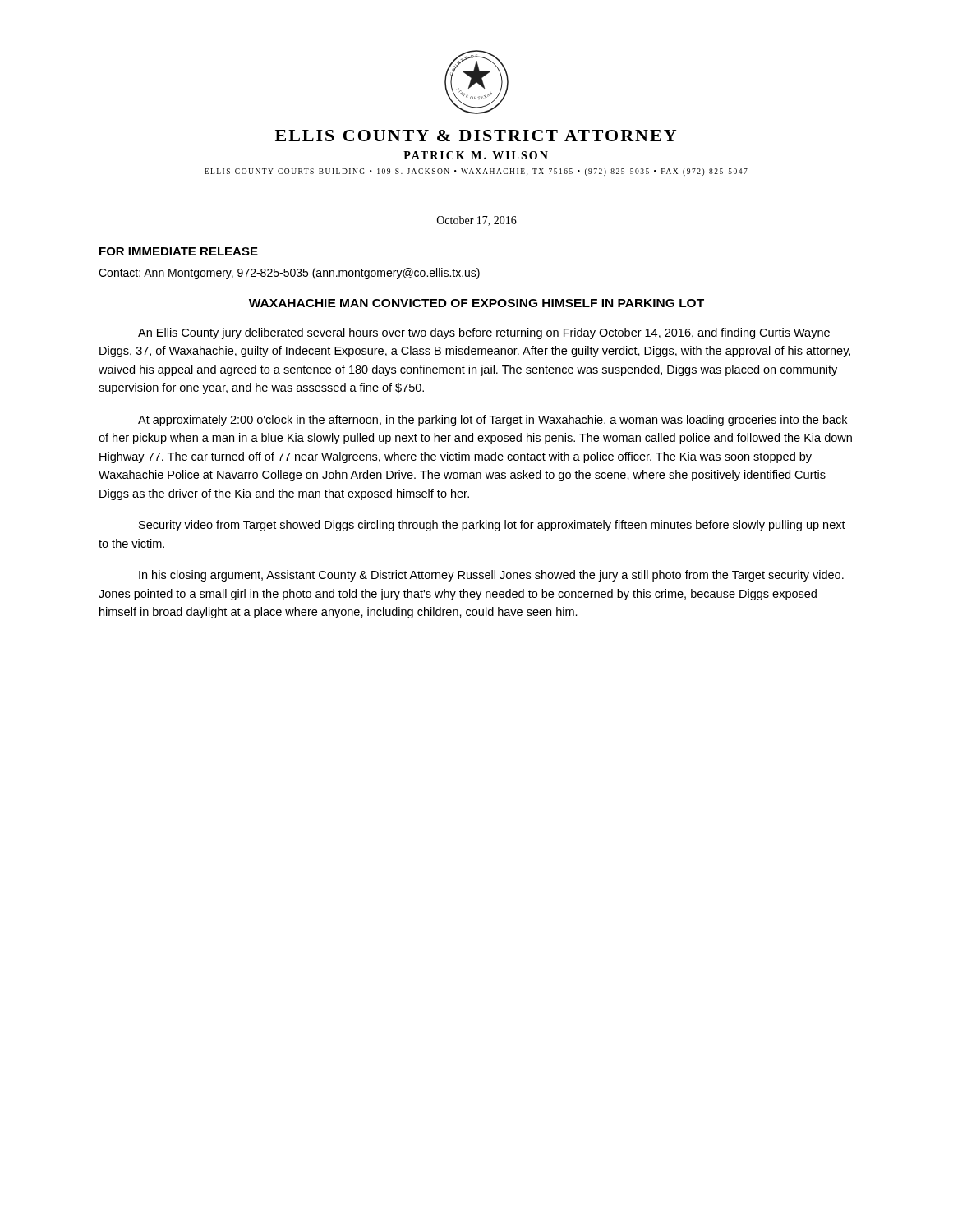
Task: Where does it say "FOR IMMEDIATE RELEASE"?
Action: click(178, 251)
